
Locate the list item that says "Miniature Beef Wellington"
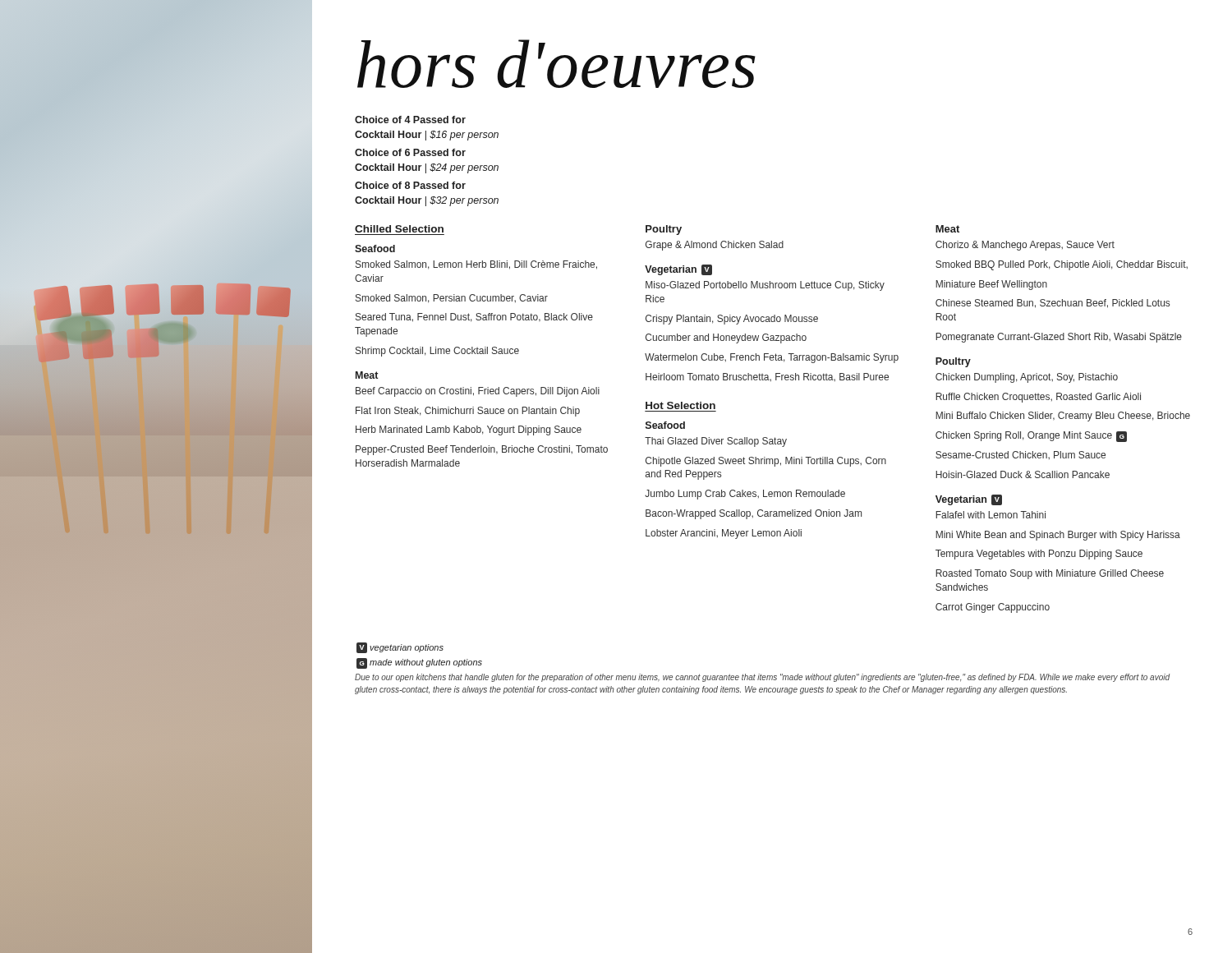point(991,284)
